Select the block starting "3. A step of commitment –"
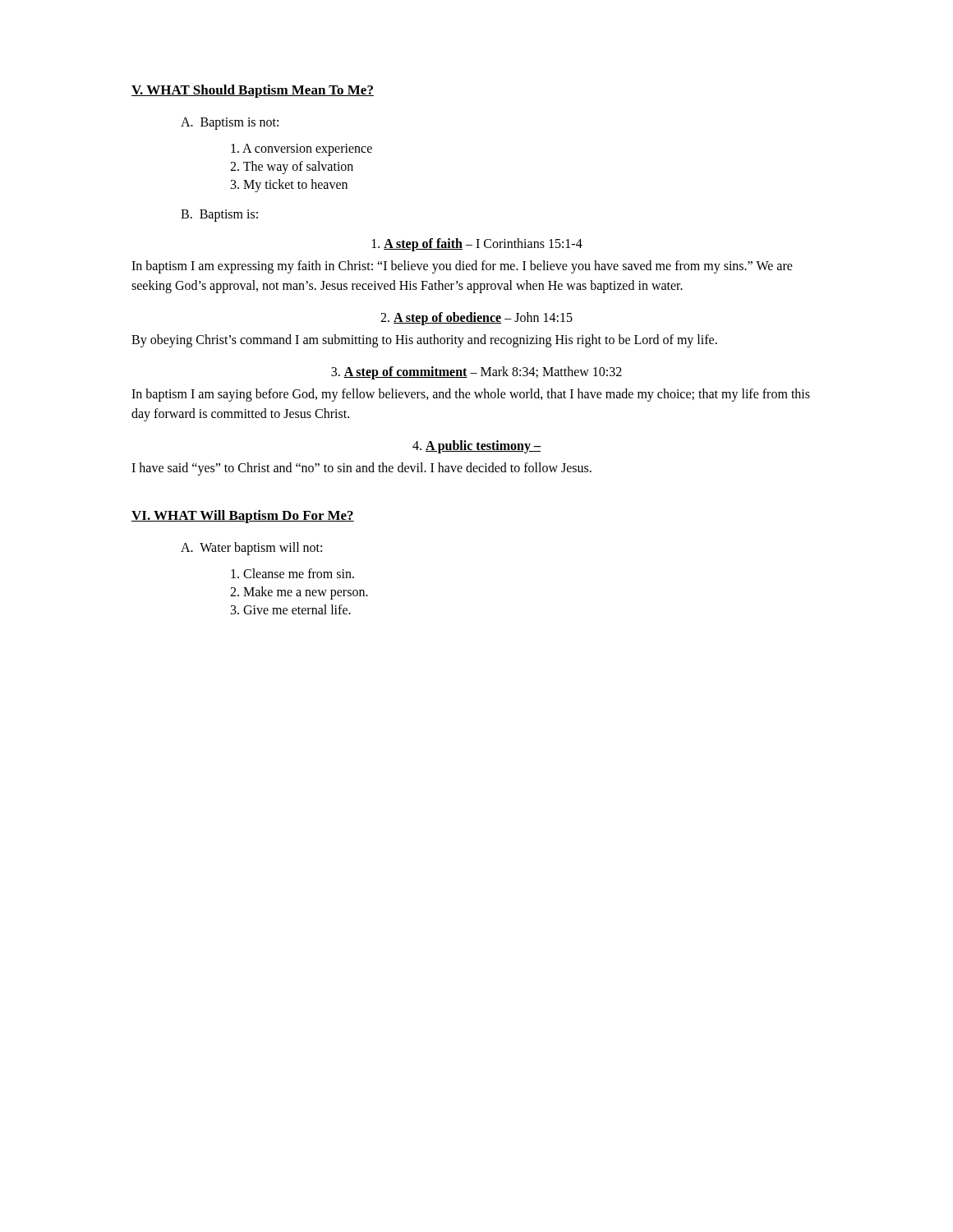The image size is (953, 1232). (476, 372)
